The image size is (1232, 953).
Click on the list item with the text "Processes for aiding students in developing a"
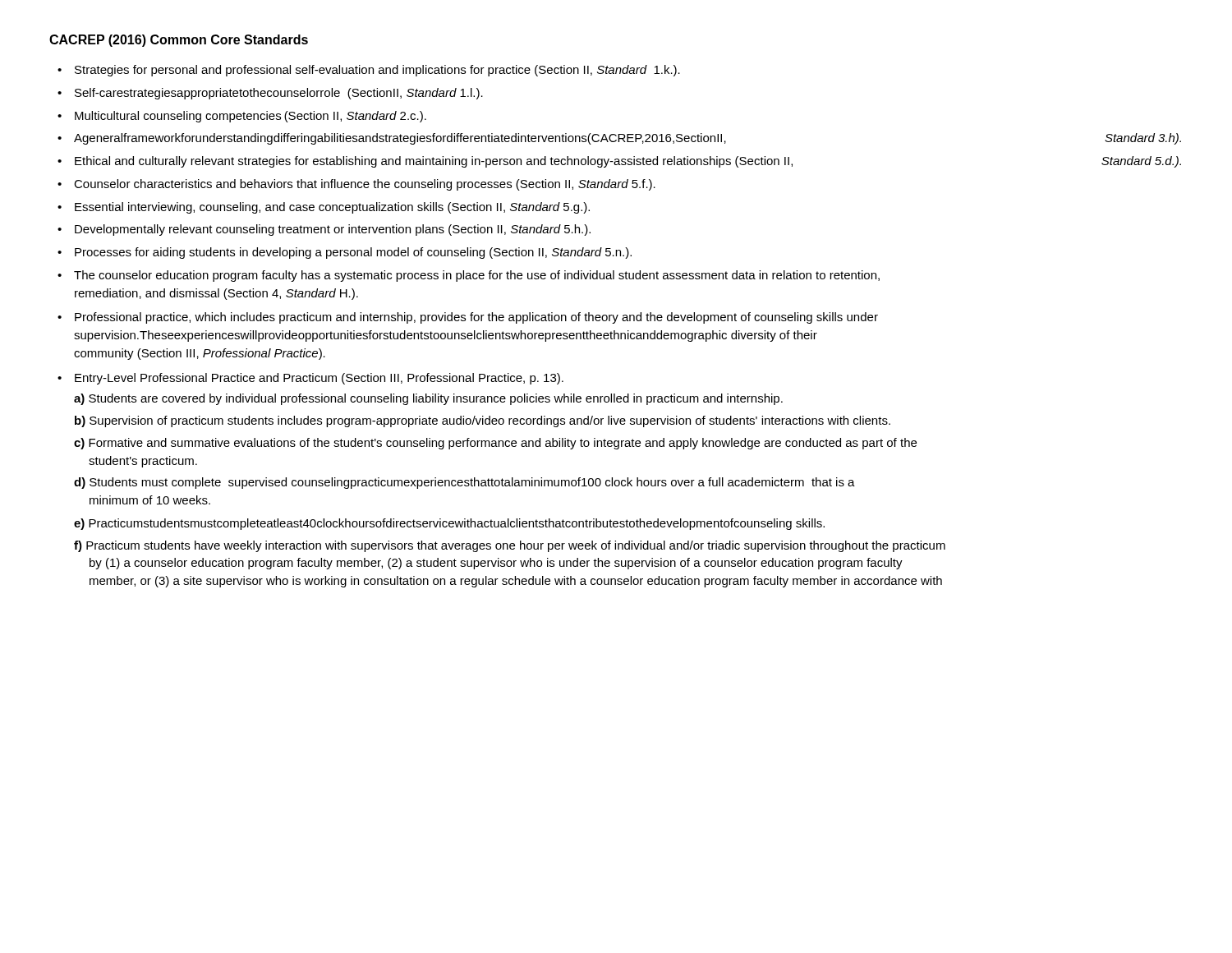[x=353, y=252]
